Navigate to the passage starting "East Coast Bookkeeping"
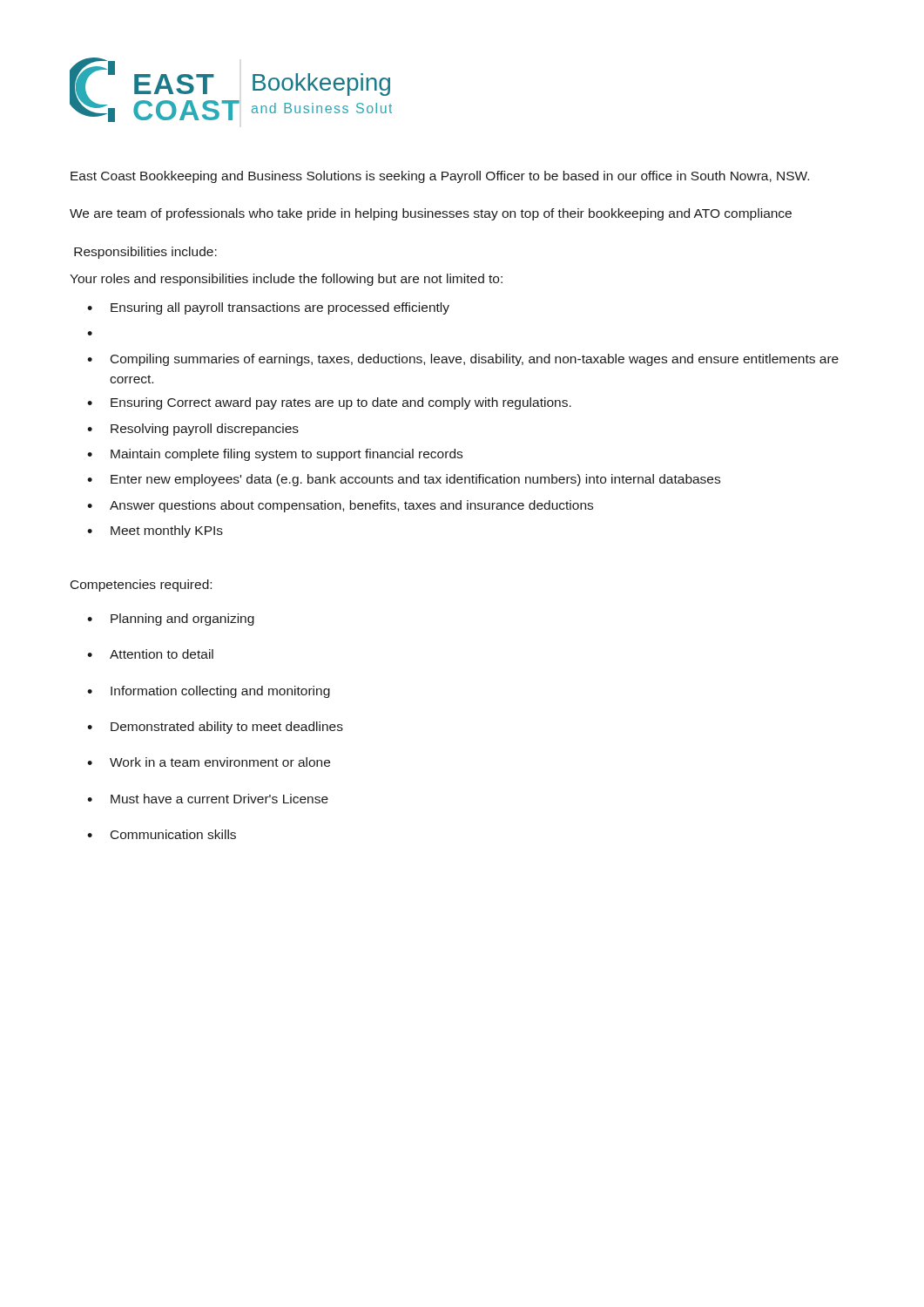This screenshot has height=1307, width=924. click(440, 176)
